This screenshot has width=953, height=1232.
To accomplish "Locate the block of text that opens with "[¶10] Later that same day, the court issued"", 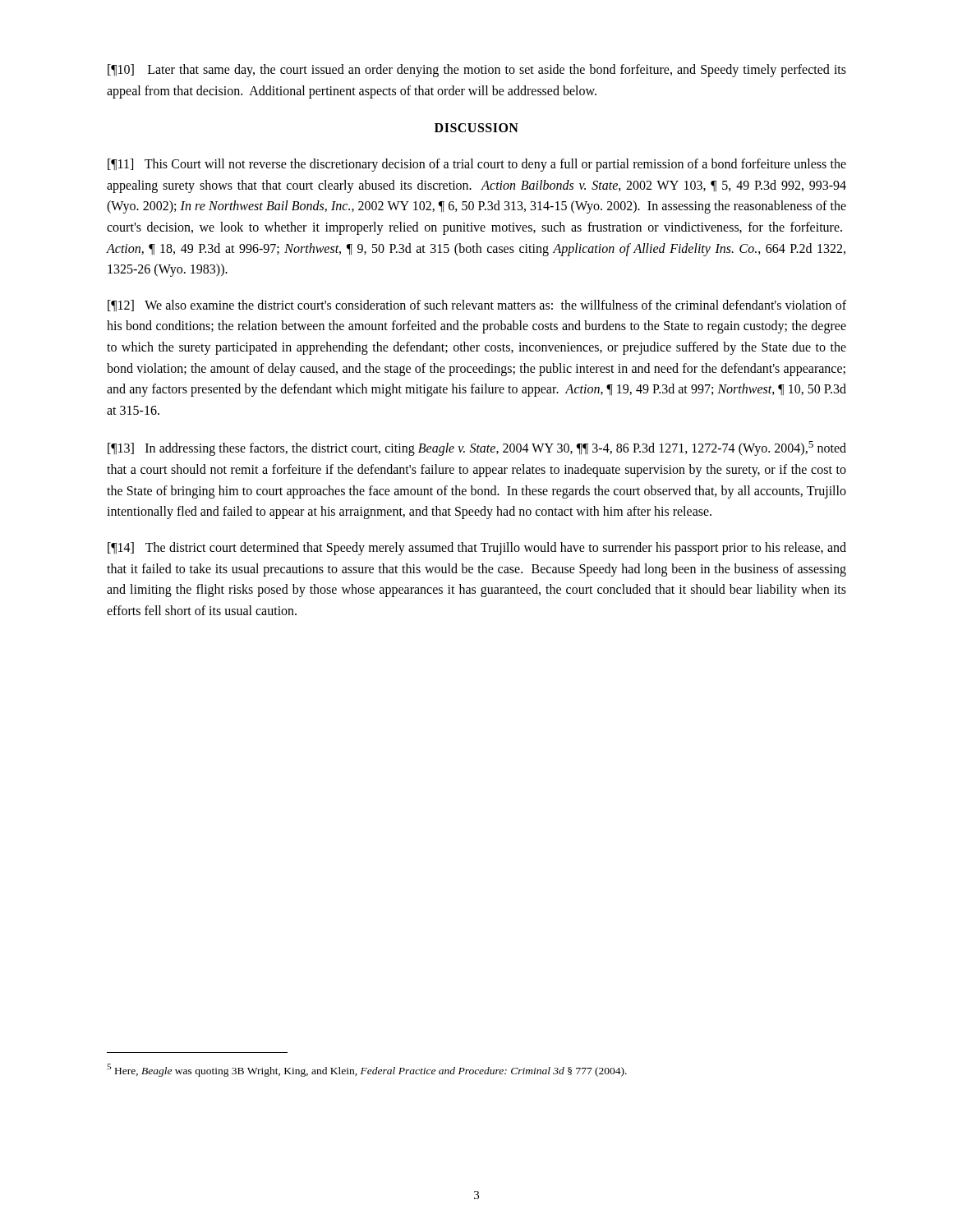I will [x=476, y=80].
